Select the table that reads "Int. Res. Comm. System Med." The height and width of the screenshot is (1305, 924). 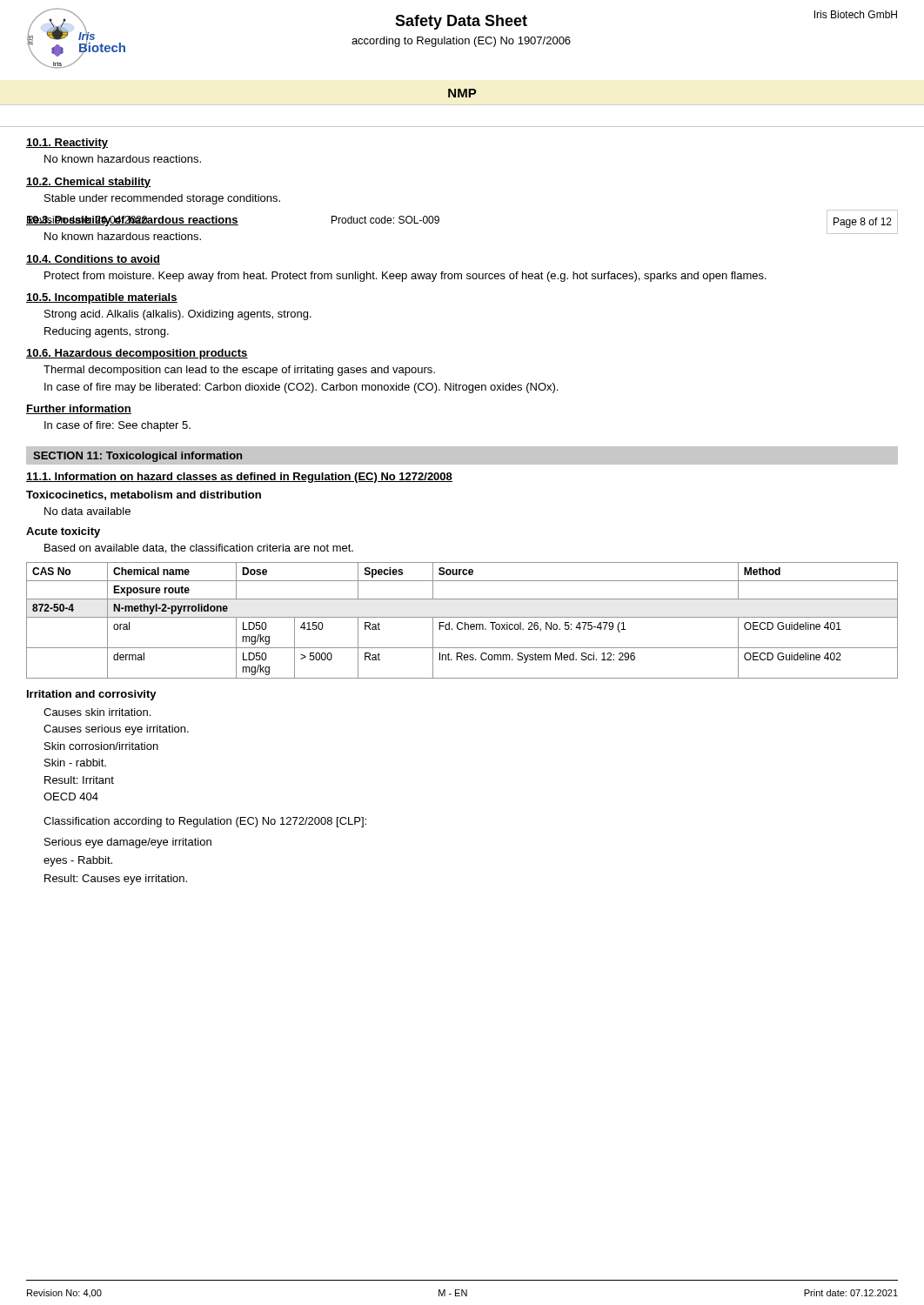click(x=462, y=620)
